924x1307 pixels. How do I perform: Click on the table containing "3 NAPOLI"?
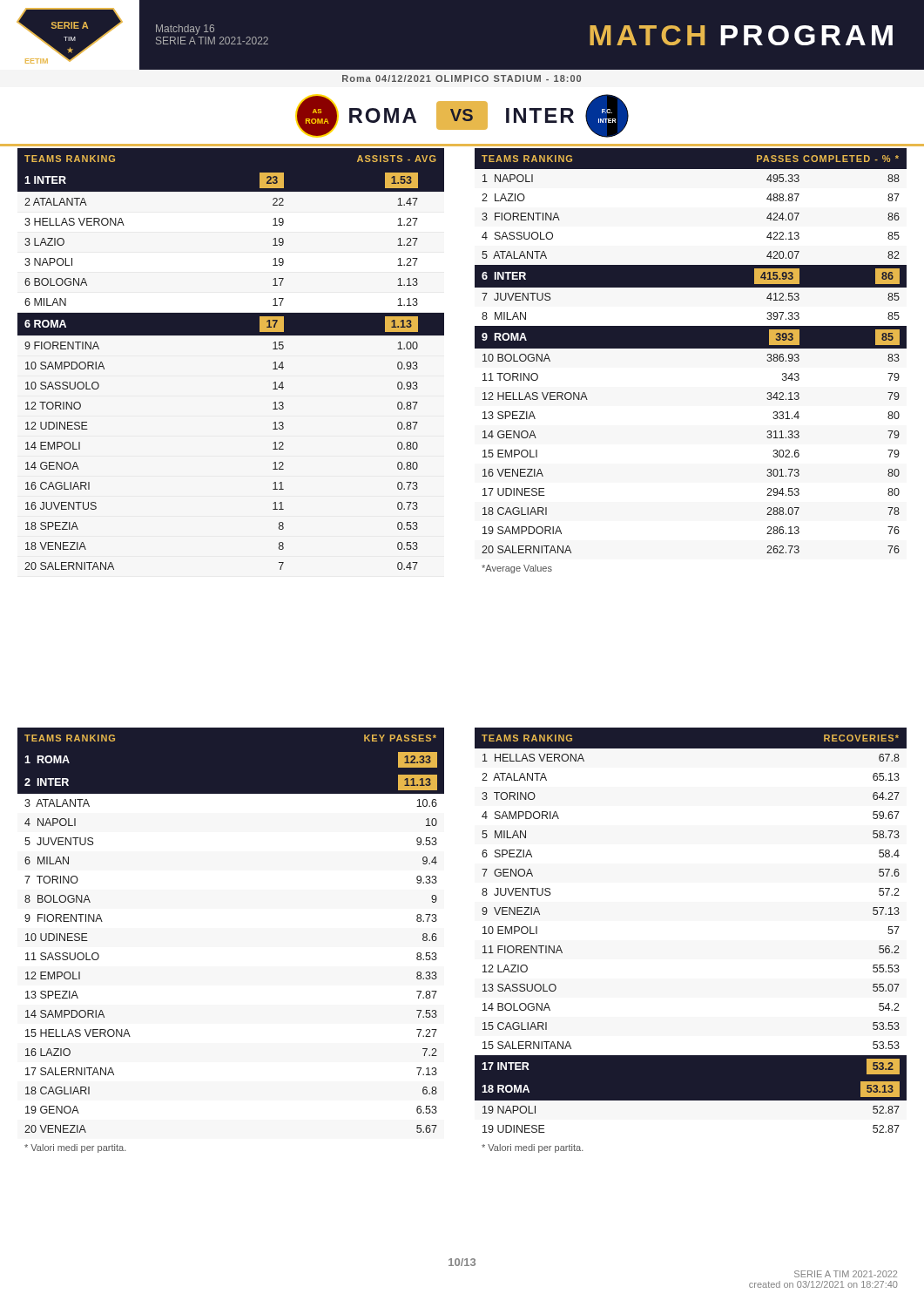click(x=231, y=362)
